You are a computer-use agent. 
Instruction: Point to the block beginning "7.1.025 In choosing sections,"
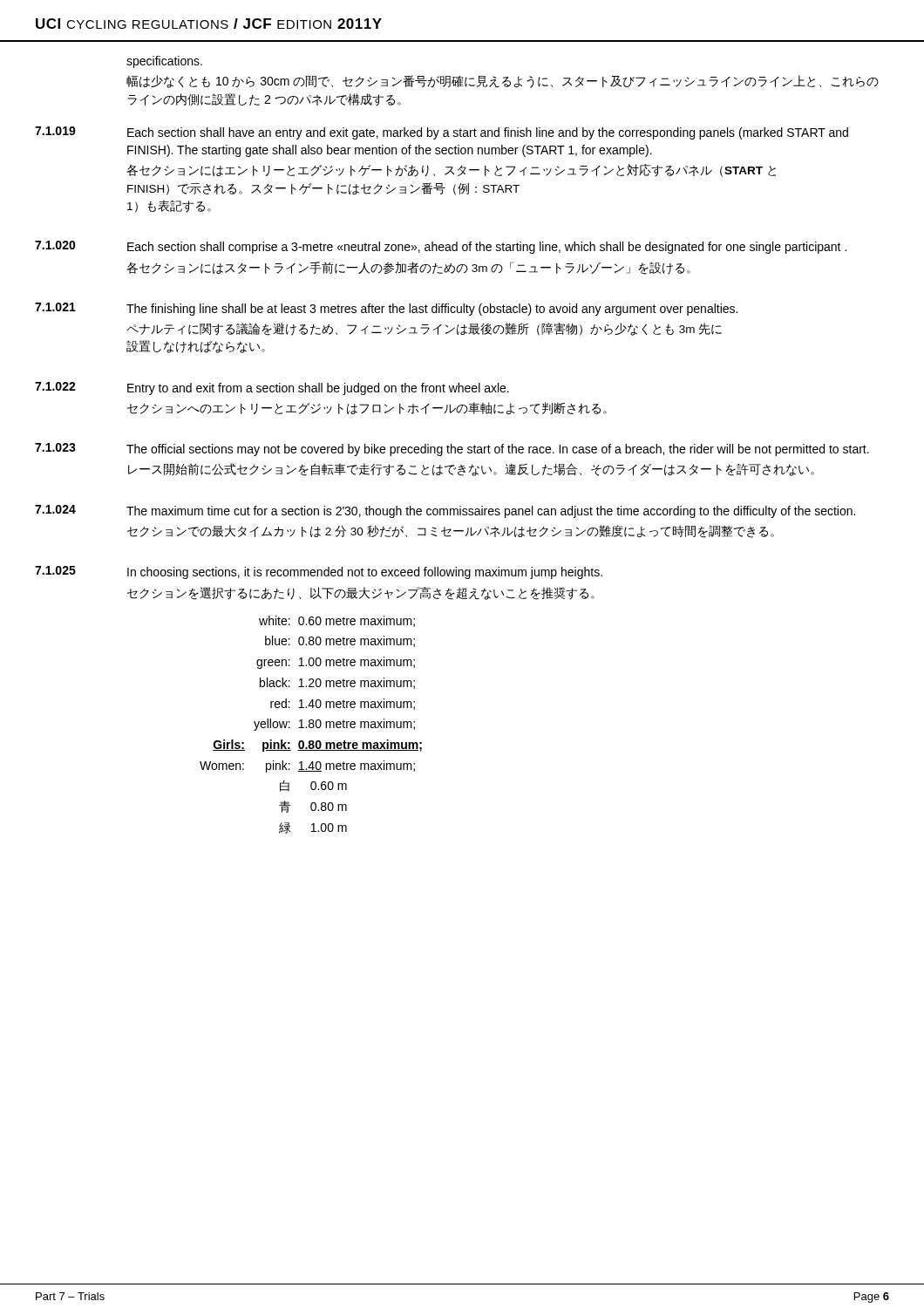point(319,572)
